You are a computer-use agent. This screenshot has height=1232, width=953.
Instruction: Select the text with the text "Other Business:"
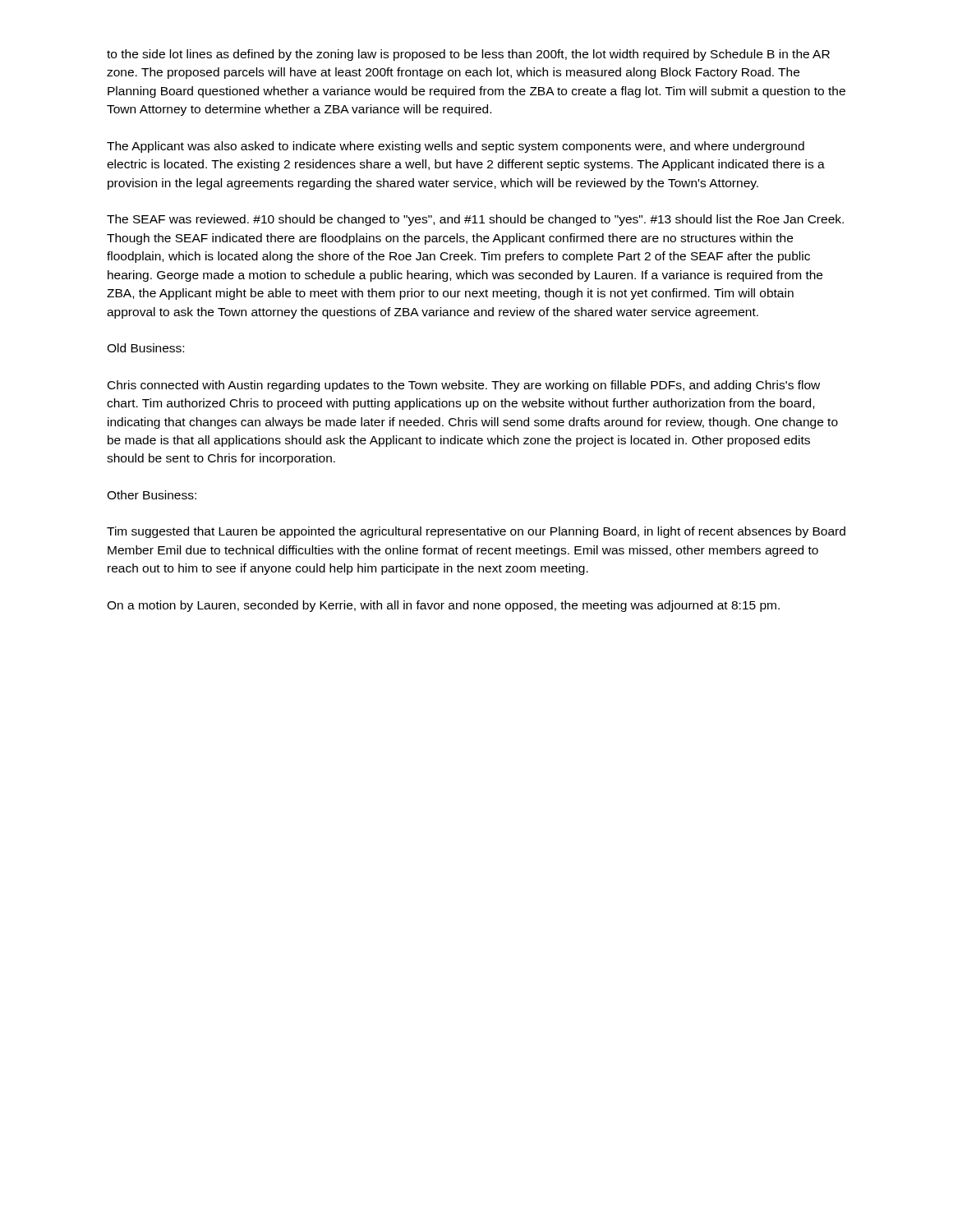coord(152,495)
